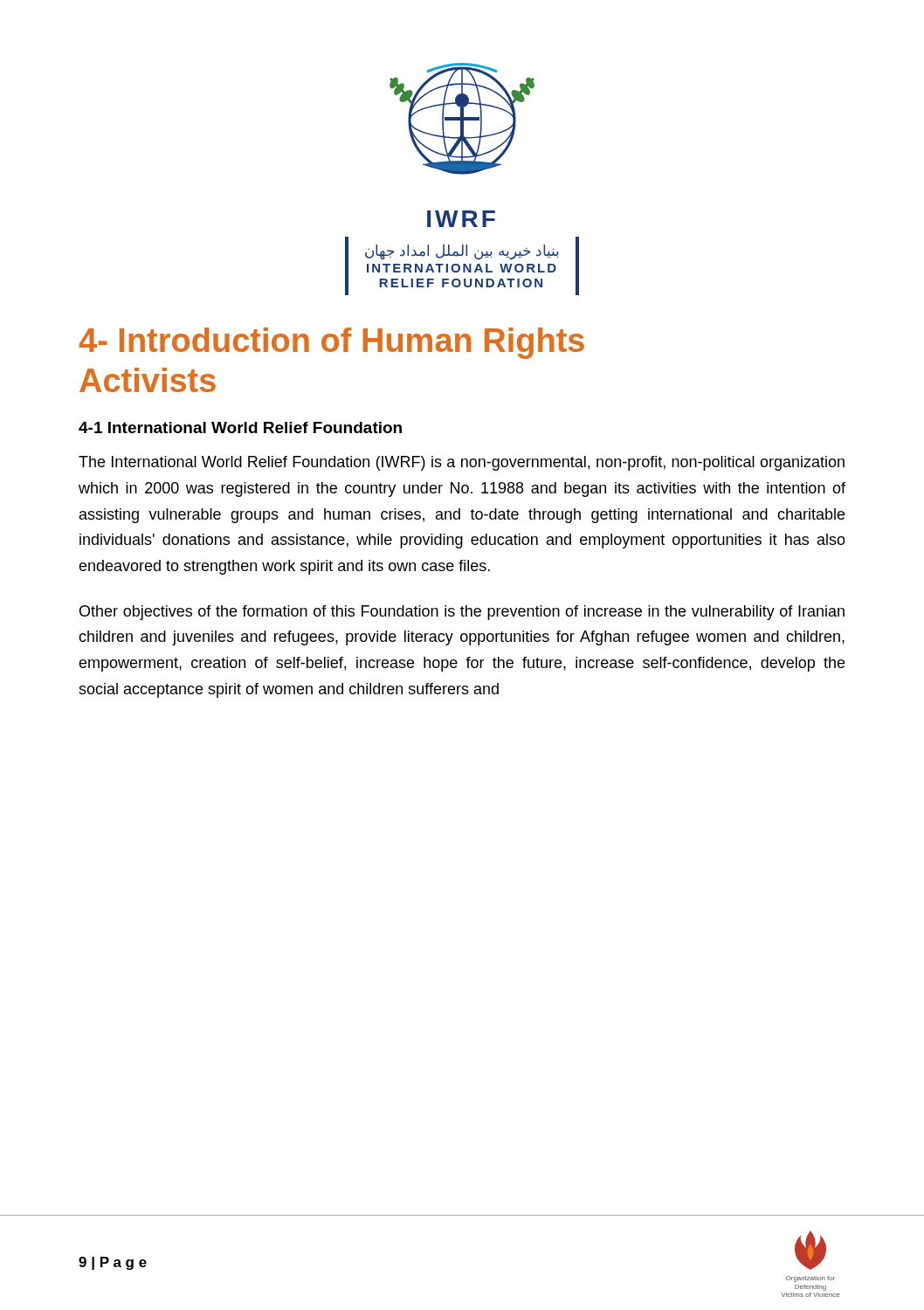Point to the block beginning "Other objectives of the formation of"
Viewport: 924px width, 1310px height.
[462, 650]
